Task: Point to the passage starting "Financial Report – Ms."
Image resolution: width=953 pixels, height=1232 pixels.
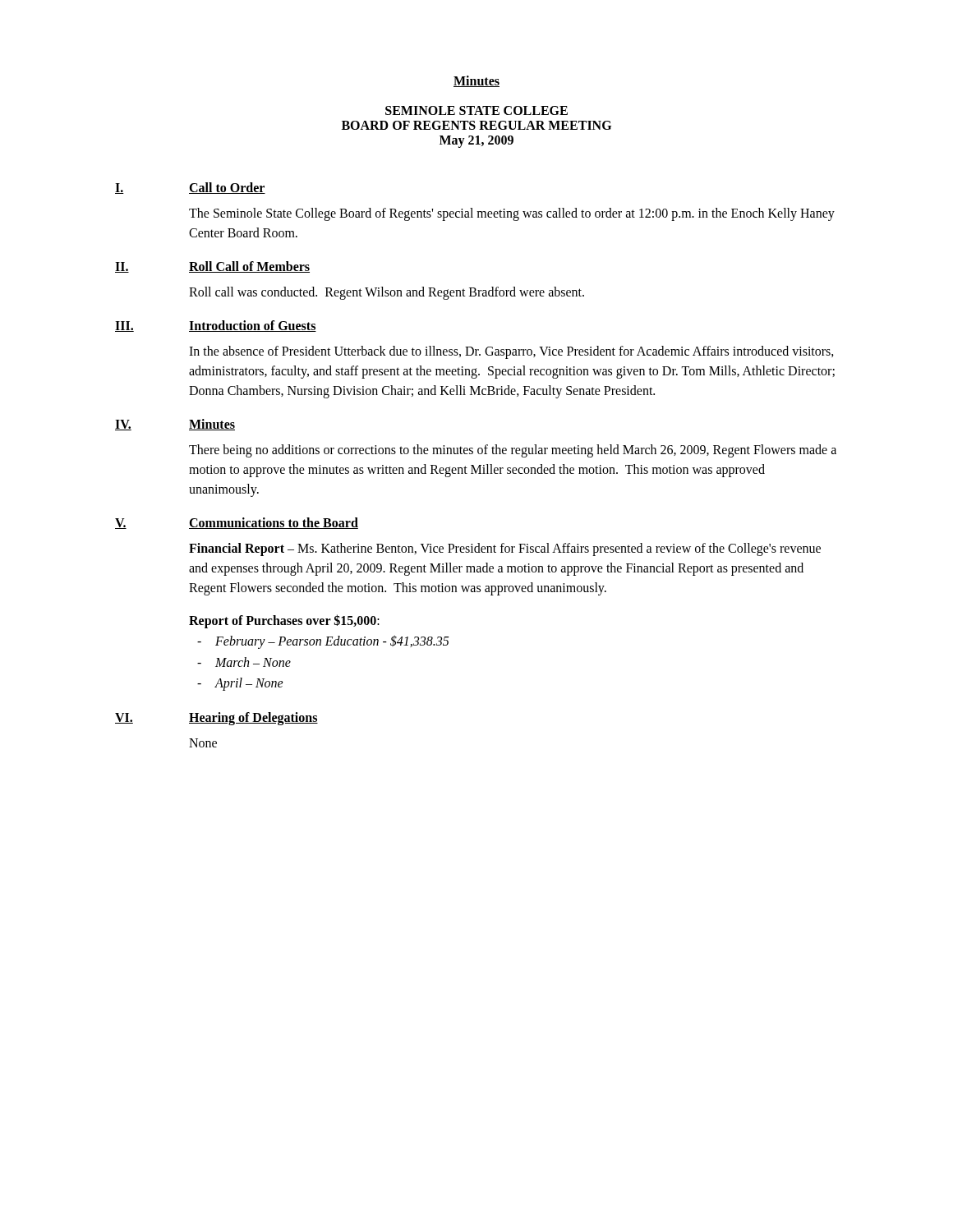Action: [505, 568]
